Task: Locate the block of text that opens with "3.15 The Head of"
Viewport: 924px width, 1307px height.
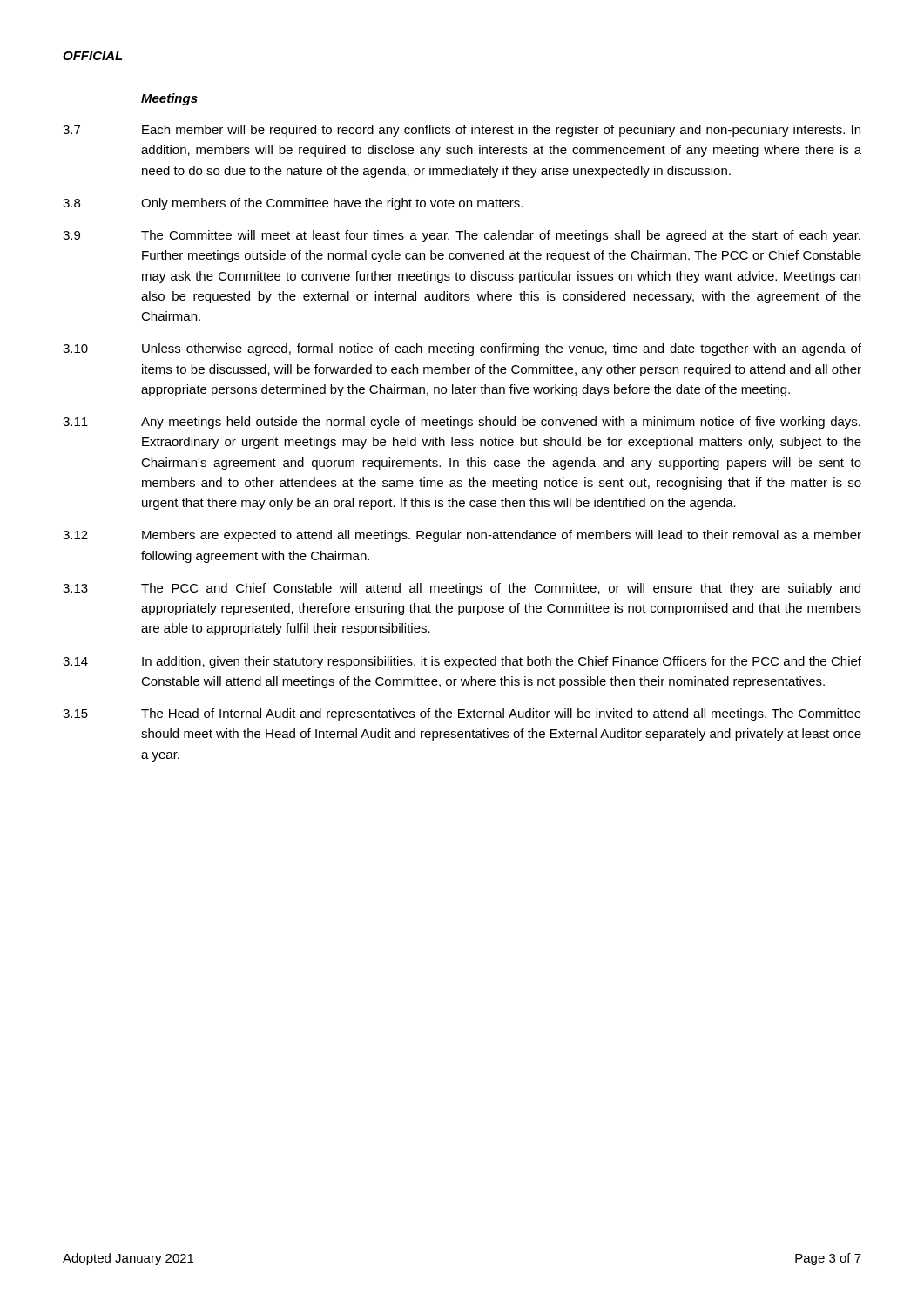Action: coord(462,734)
